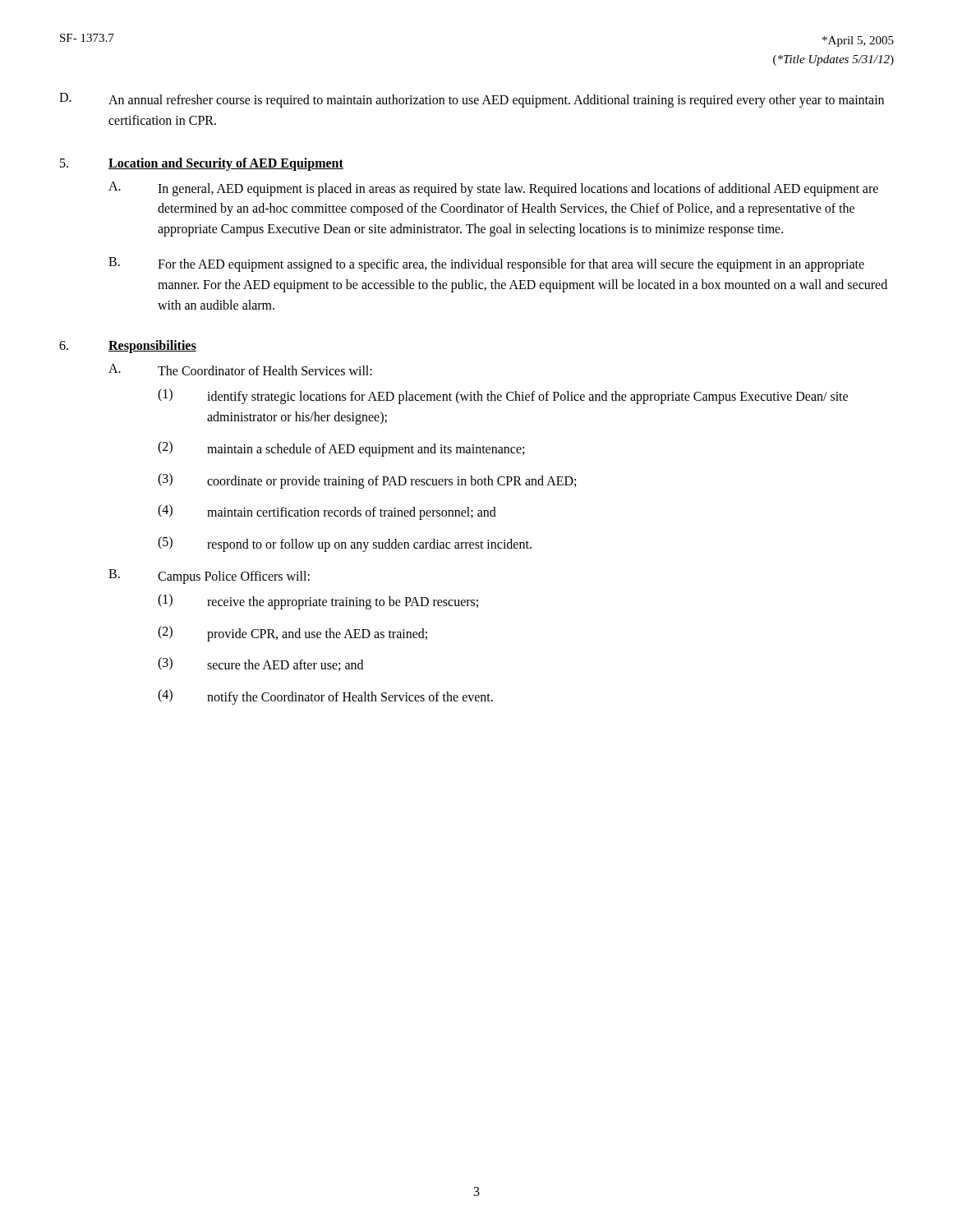Click on the list item that reads "(1) receive the appropriate training to"
This screenshot has height=1232, width=953.
point(318,602)
